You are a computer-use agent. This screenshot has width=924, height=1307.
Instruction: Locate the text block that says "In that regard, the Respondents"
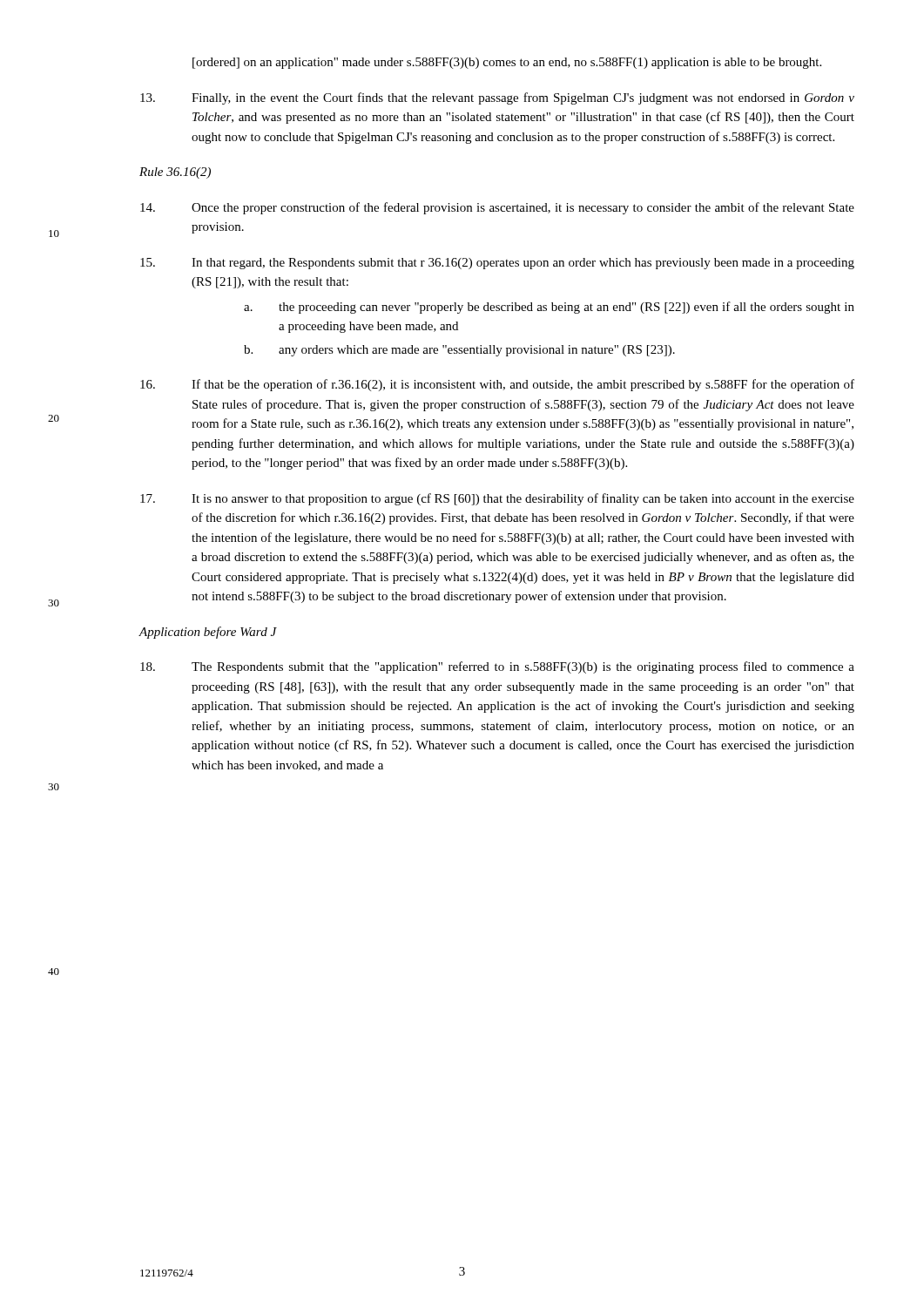pyautogui.click(x=523, y=272)
